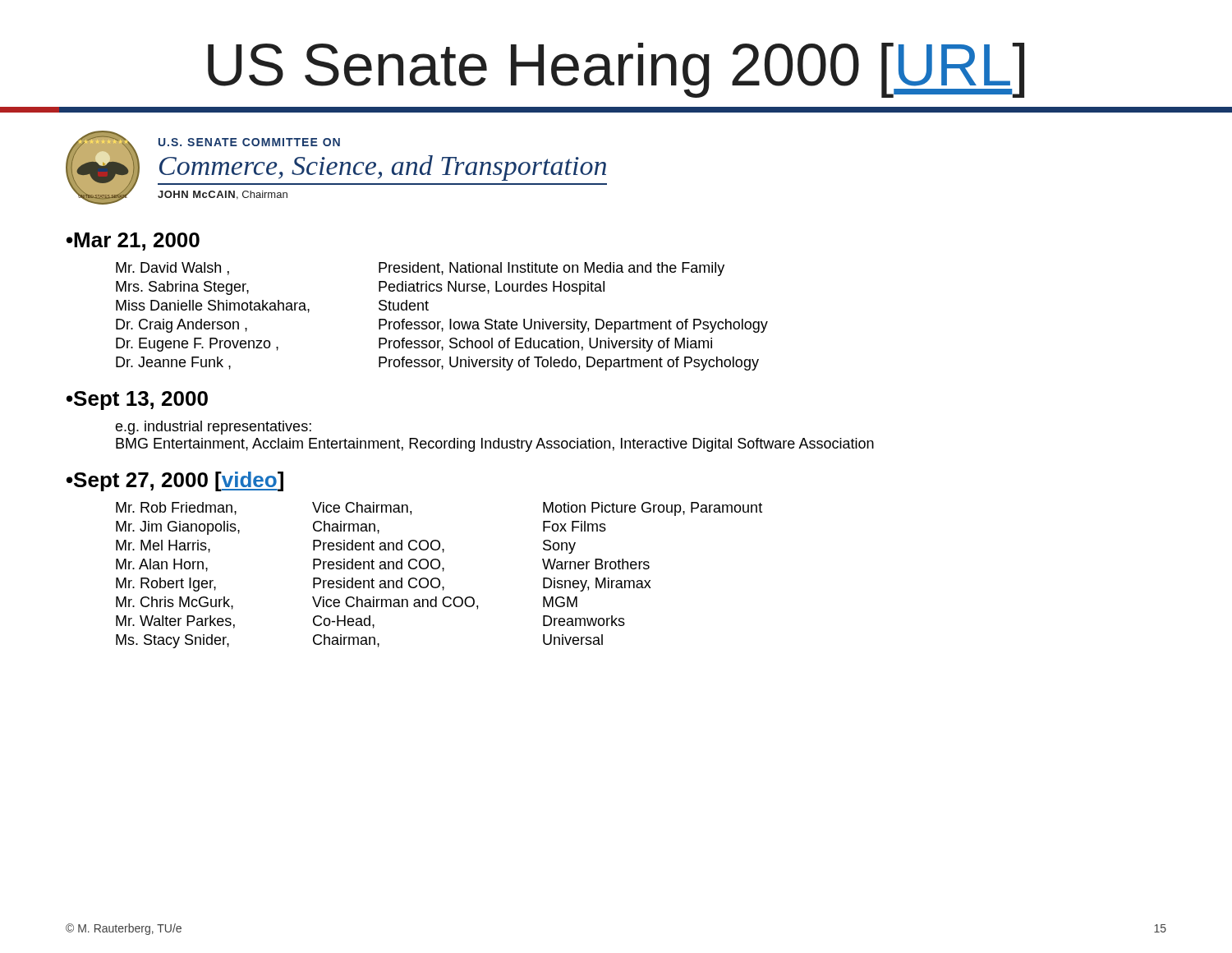This screenshot has width=1232, height=953.
Task: Locate the text starting "Mr. Robert Iger, President and"
Action: pos(641,584)
